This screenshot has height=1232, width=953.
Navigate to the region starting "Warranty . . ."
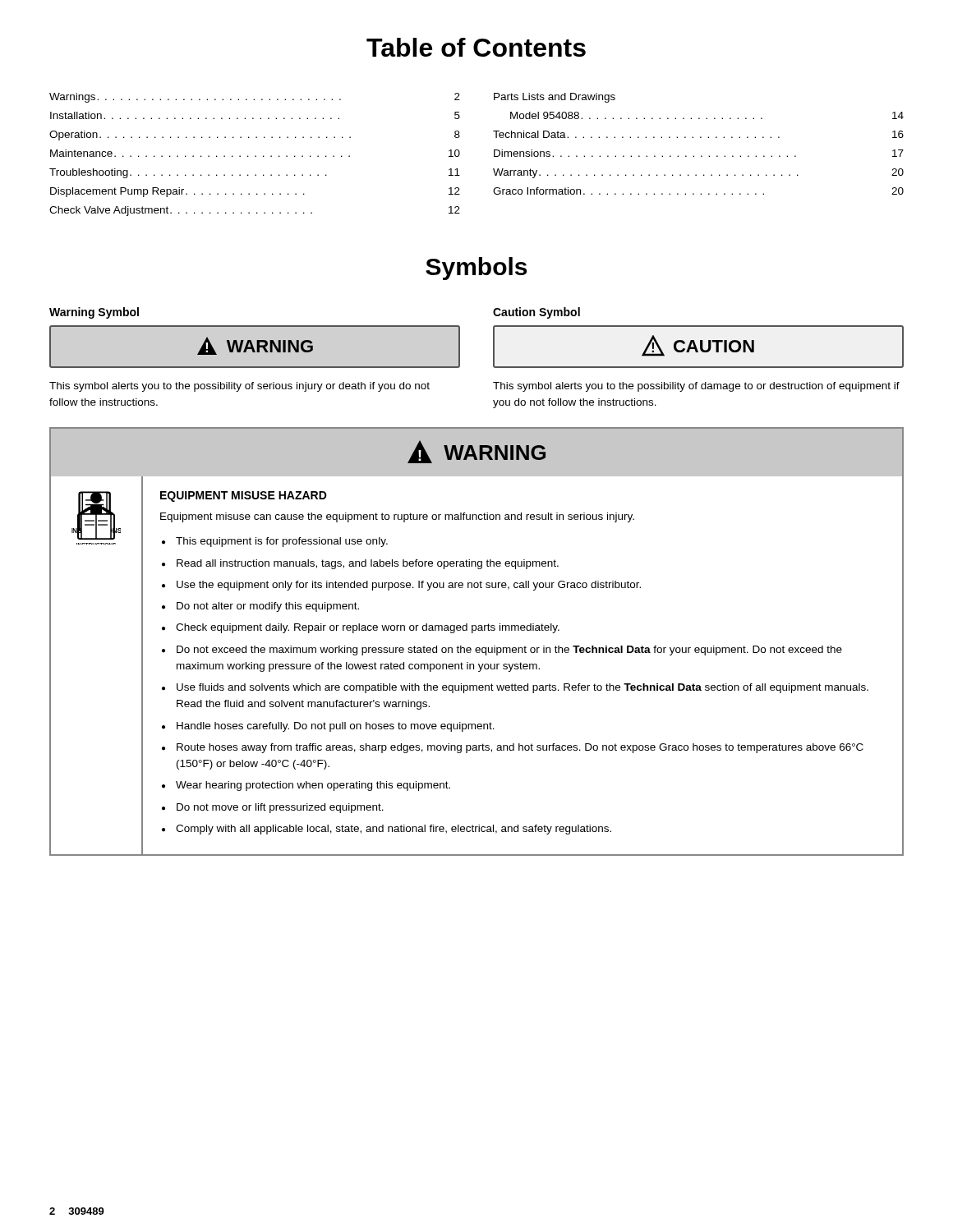pyautogui.click(x=698, y=173)
